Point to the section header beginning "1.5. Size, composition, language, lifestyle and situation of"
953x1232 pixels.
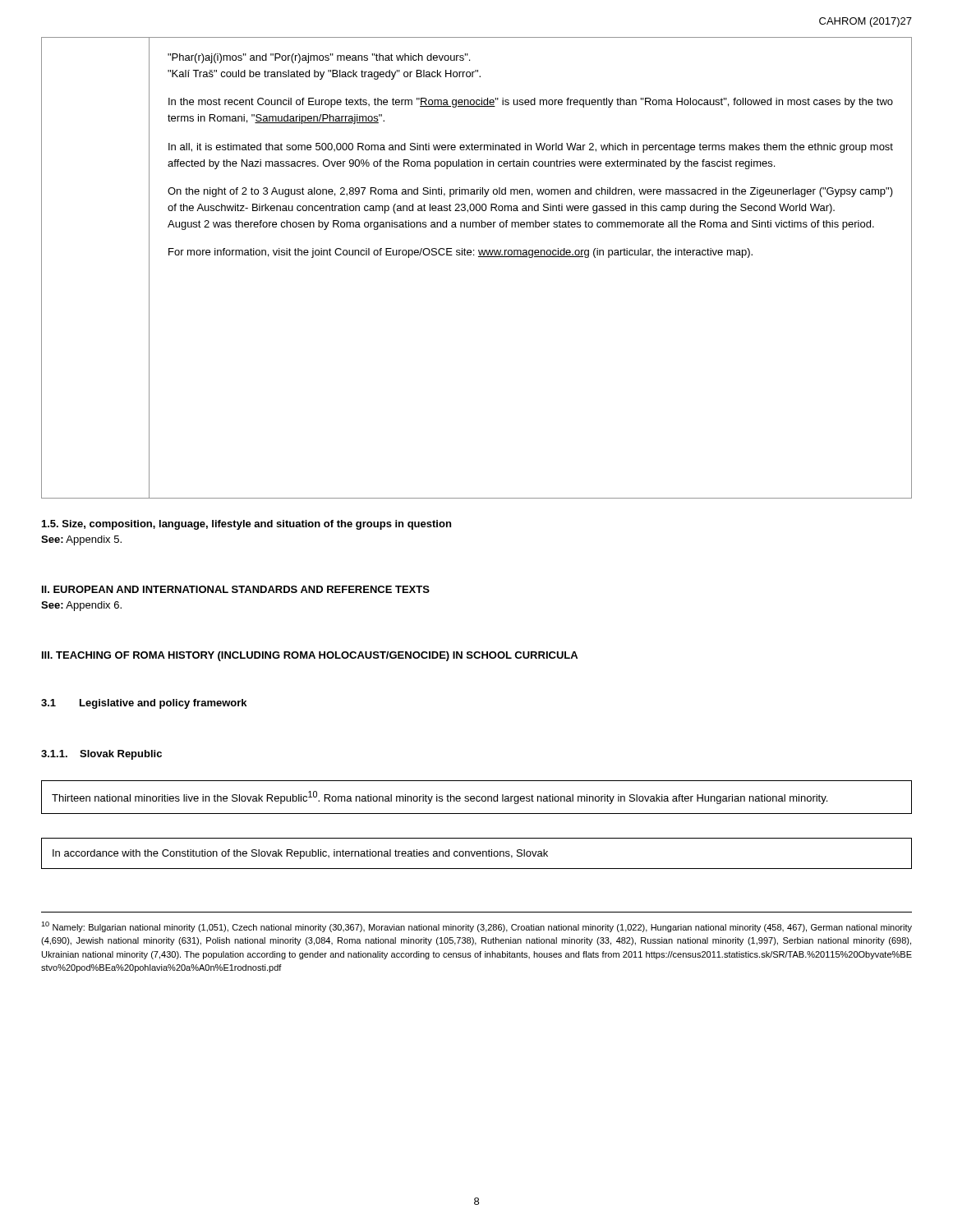pos(246,524)
